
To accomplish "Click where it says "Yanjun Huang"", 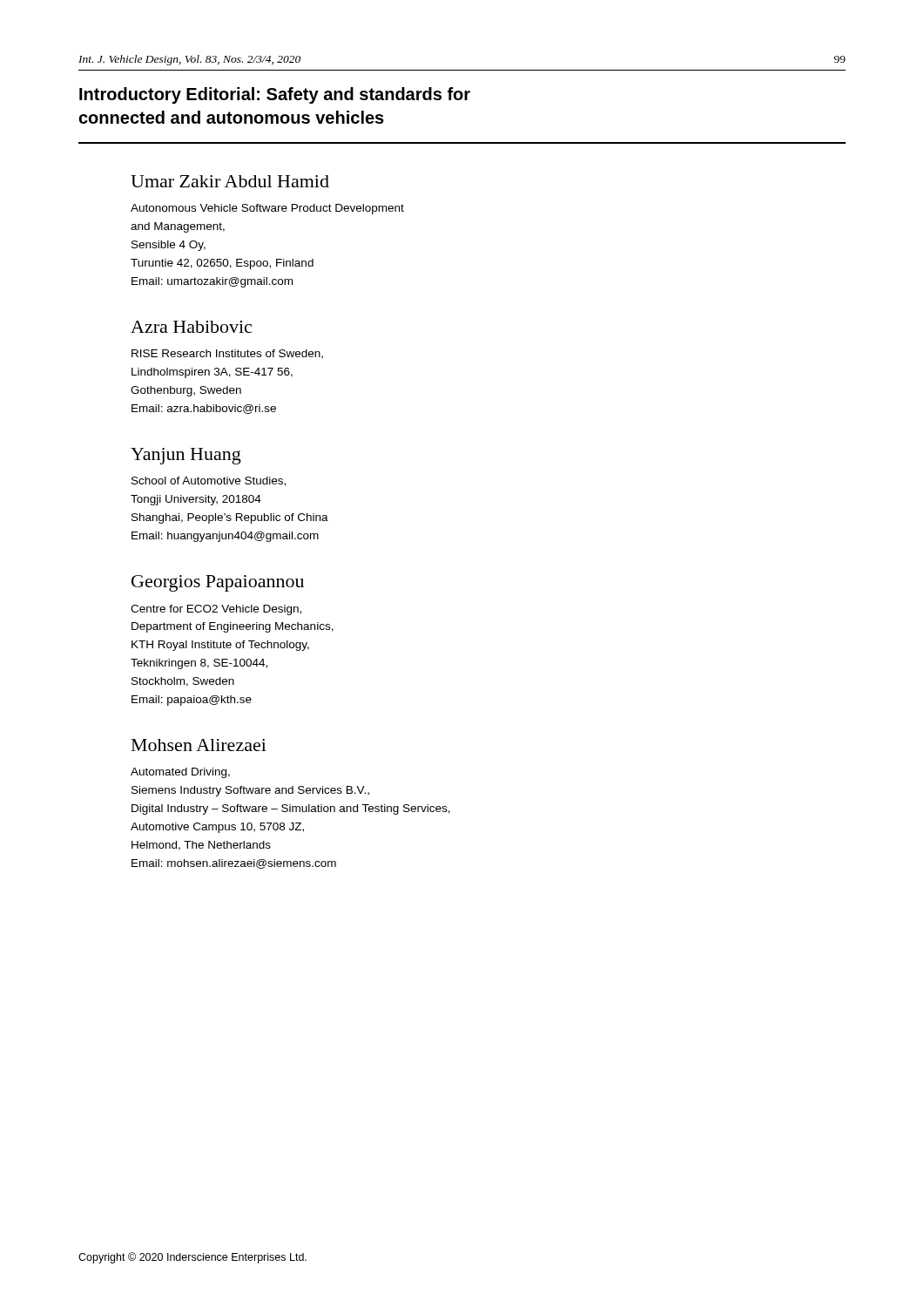I will click(186, 454).
